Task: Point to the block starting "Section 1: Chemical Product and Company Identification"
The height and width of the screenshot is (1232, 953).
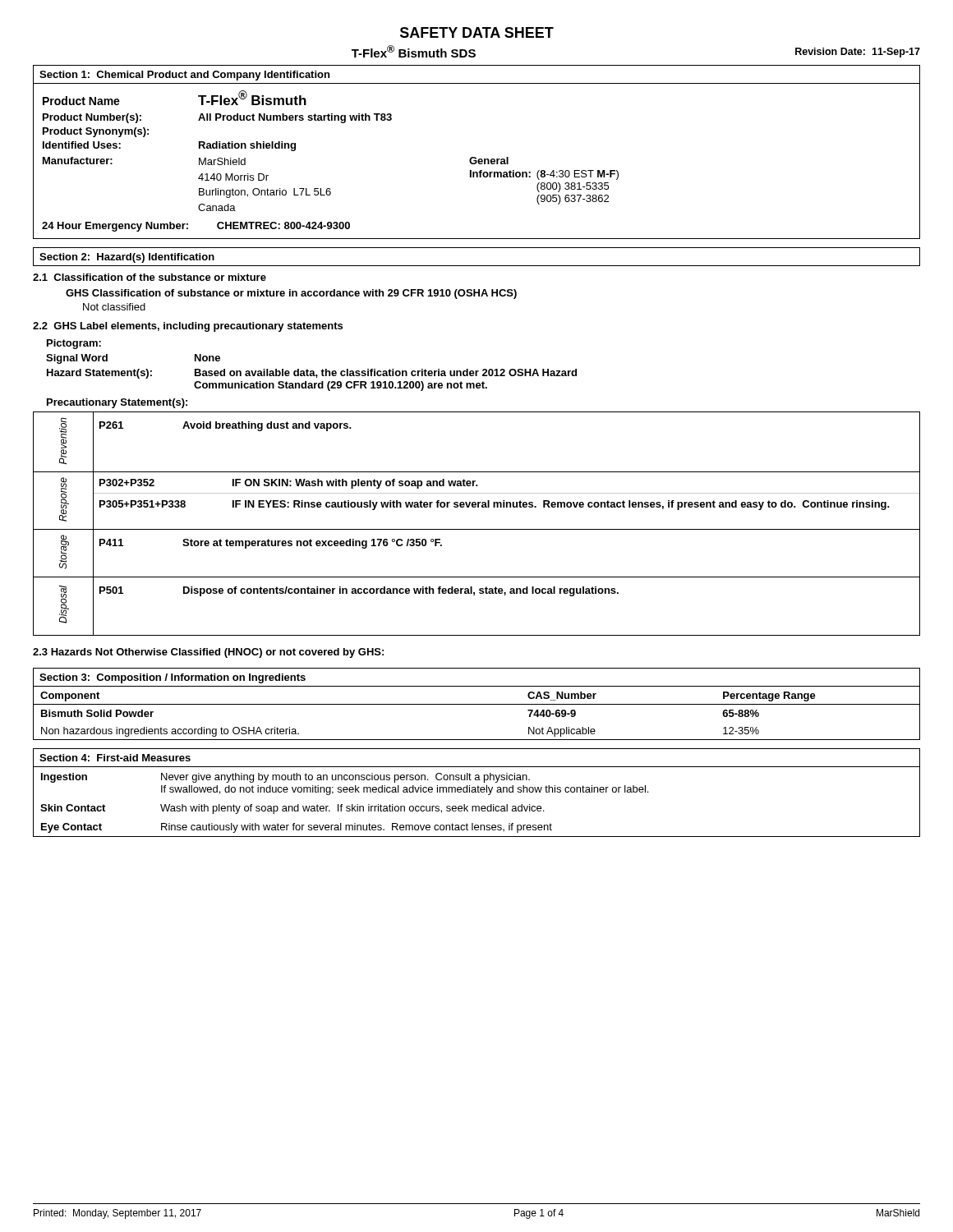Action: point(185,74)
